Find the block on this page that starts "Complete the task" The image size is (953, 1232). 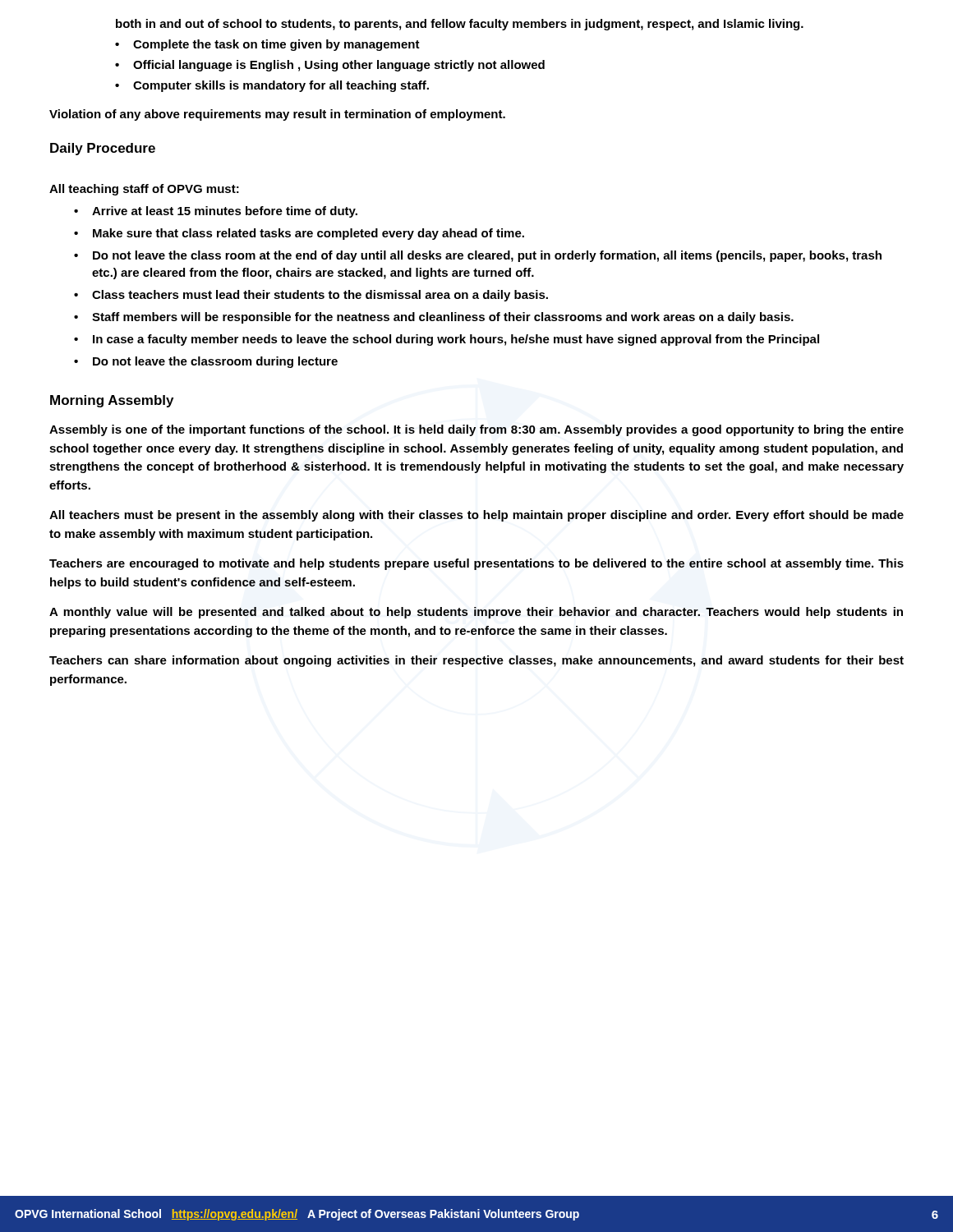[x=276, y=44]
